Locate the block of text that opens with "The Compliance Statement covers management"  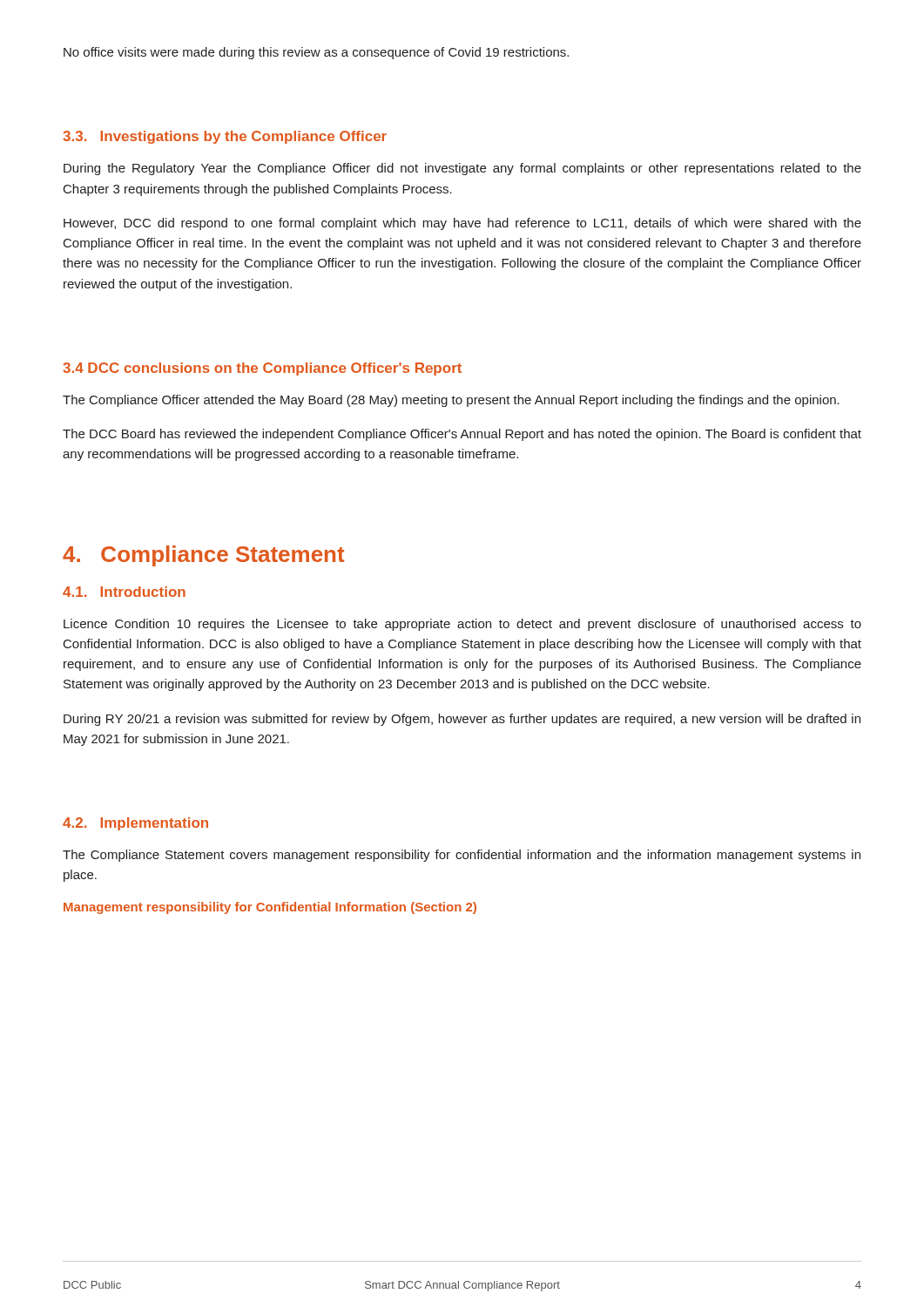coord(462,864)
